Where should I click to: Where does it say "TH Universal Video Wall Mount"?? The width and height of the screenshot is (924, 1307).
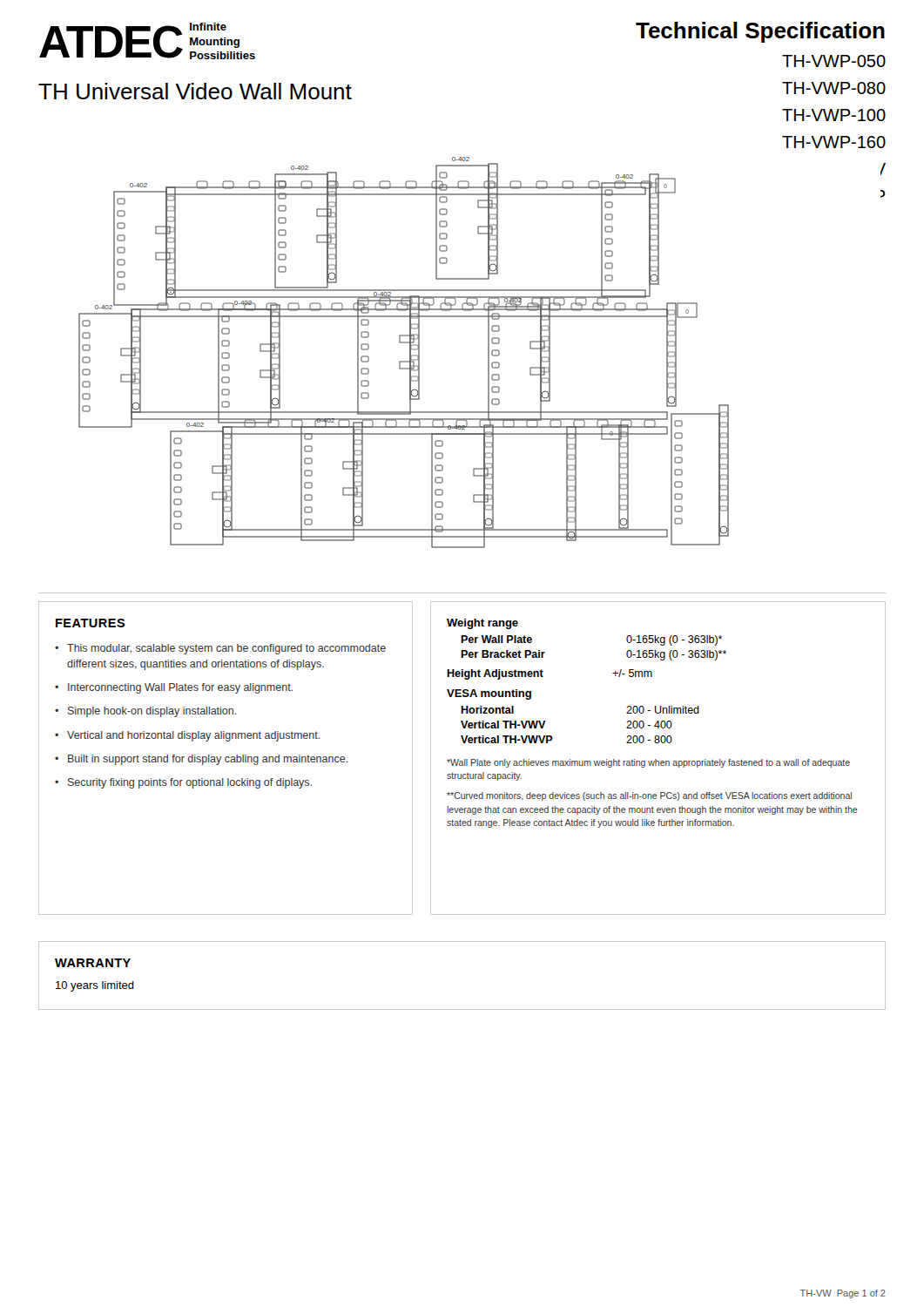tap(195, 91)
